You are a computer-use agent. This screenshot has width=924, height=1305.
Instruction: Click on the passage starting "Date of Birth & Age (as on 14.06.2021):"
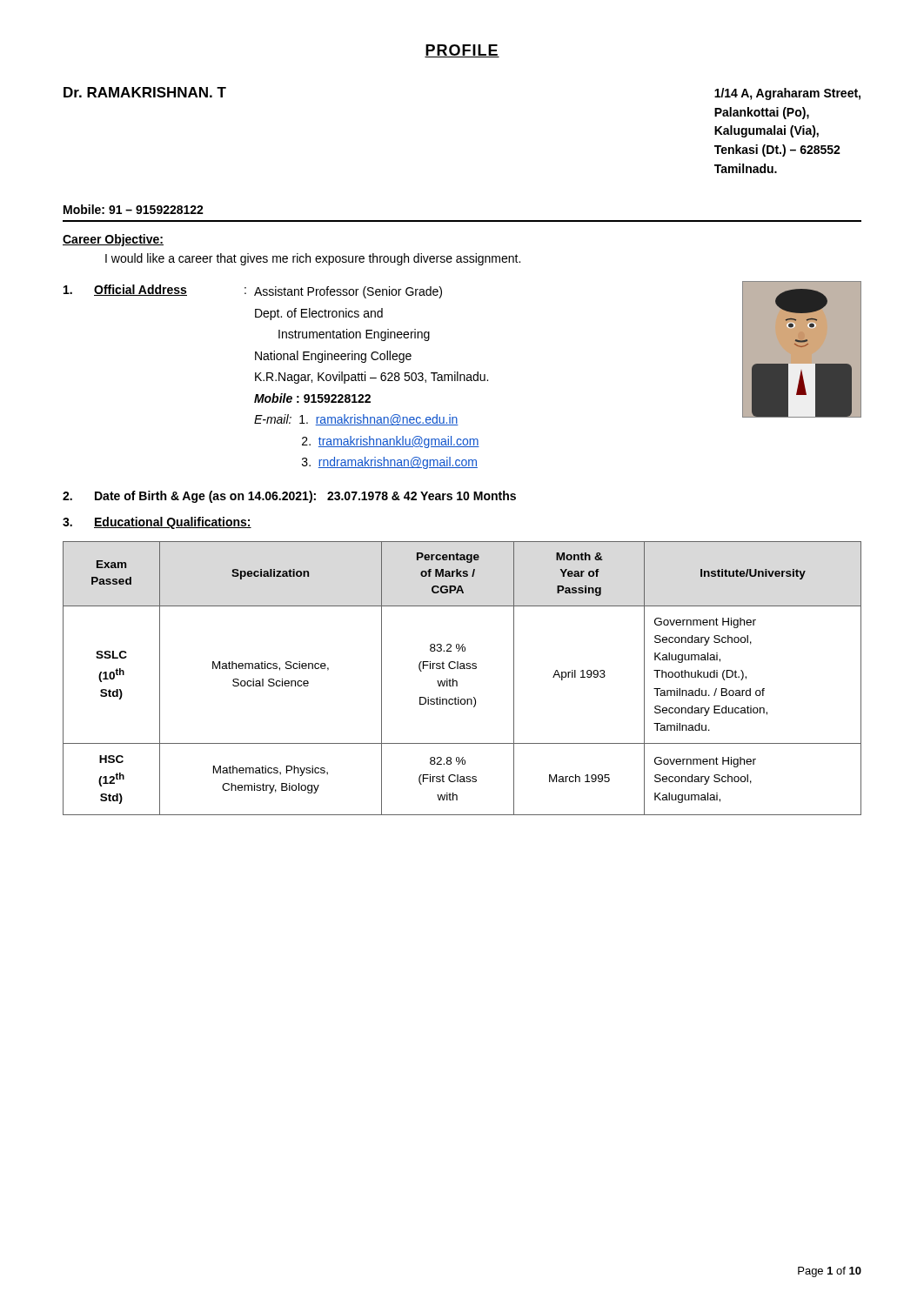(x=305, y=496)
